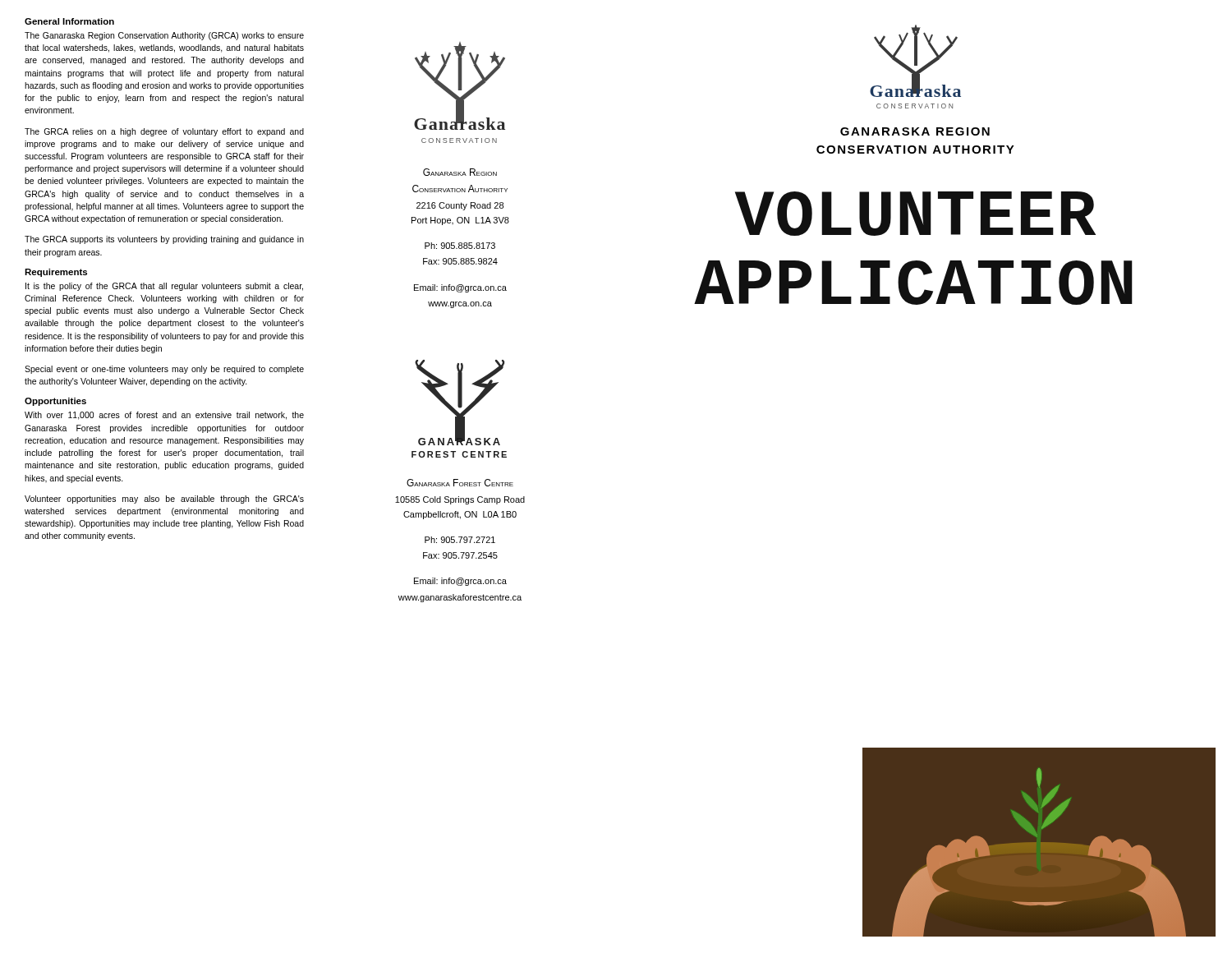The image size is (1232, 953).
Task: Locate the passage starting "Ganaraska Forest Centre 10585 Cold Springs"
Action: click(460, 498)
